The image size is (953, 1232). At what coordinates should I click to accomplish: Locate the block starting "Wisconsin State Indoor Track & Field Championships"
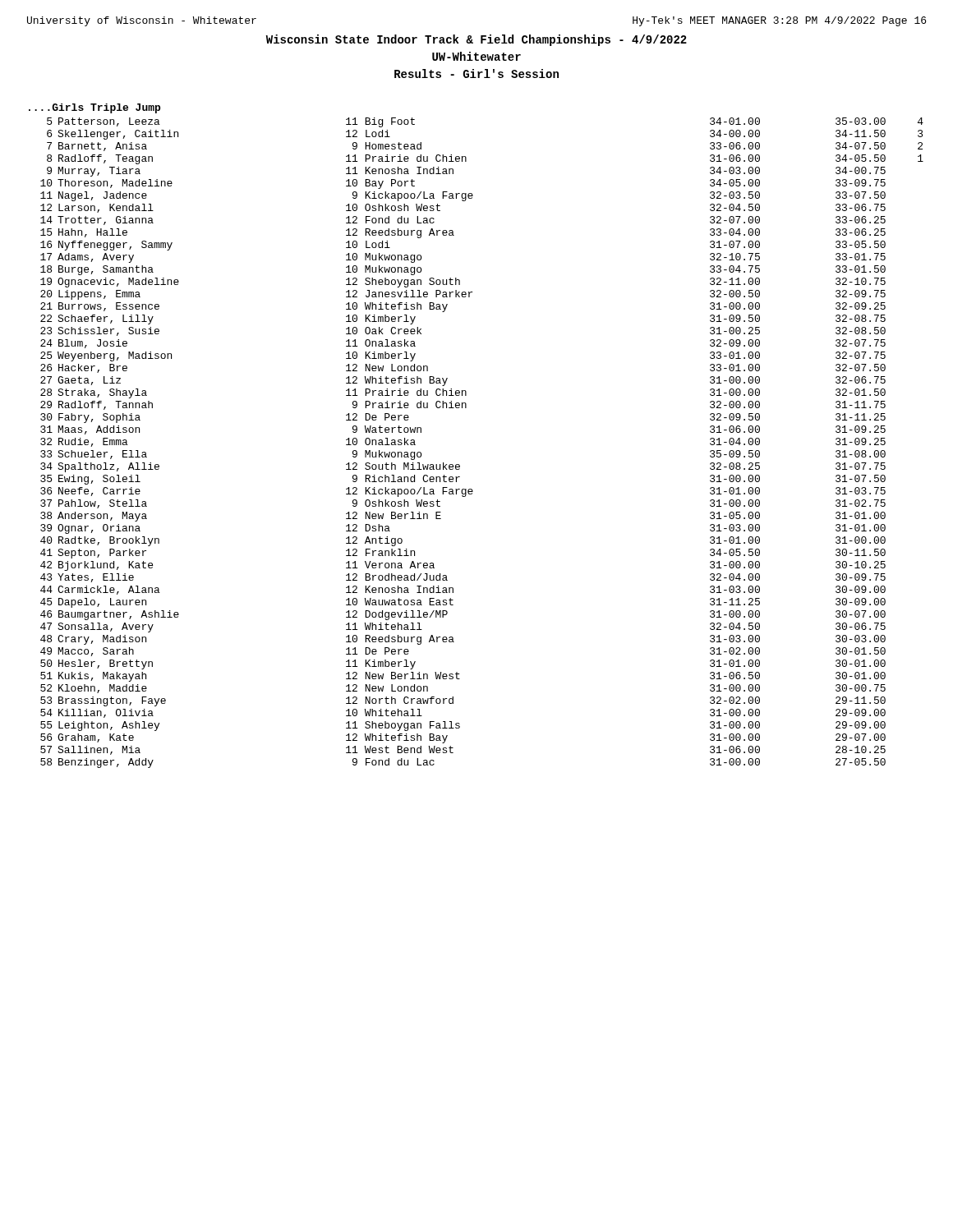(x=476, y=57)
